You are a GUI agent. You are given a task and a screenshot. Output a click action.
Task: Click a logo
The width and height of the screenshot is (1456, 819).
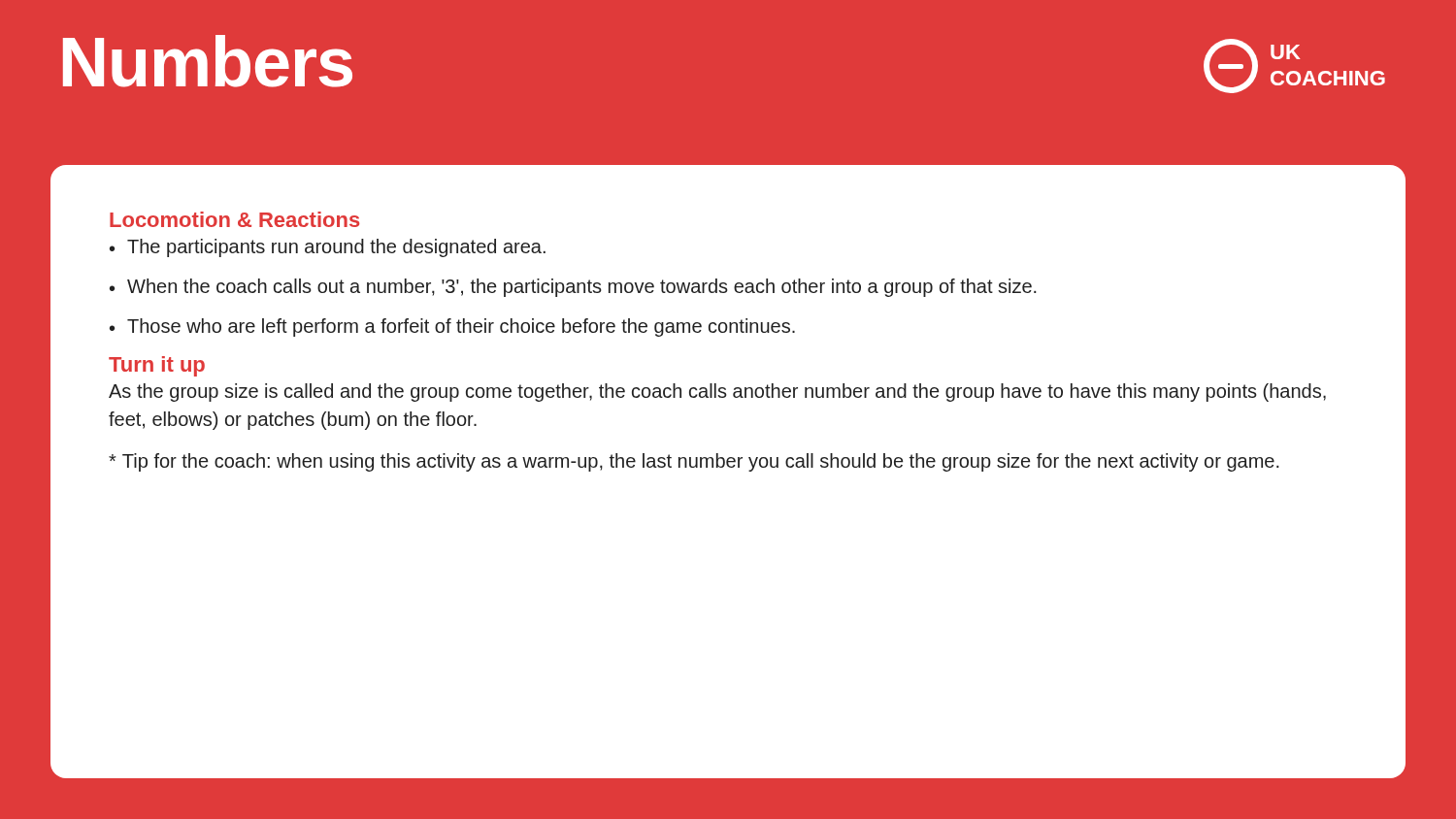[1301, 66]
